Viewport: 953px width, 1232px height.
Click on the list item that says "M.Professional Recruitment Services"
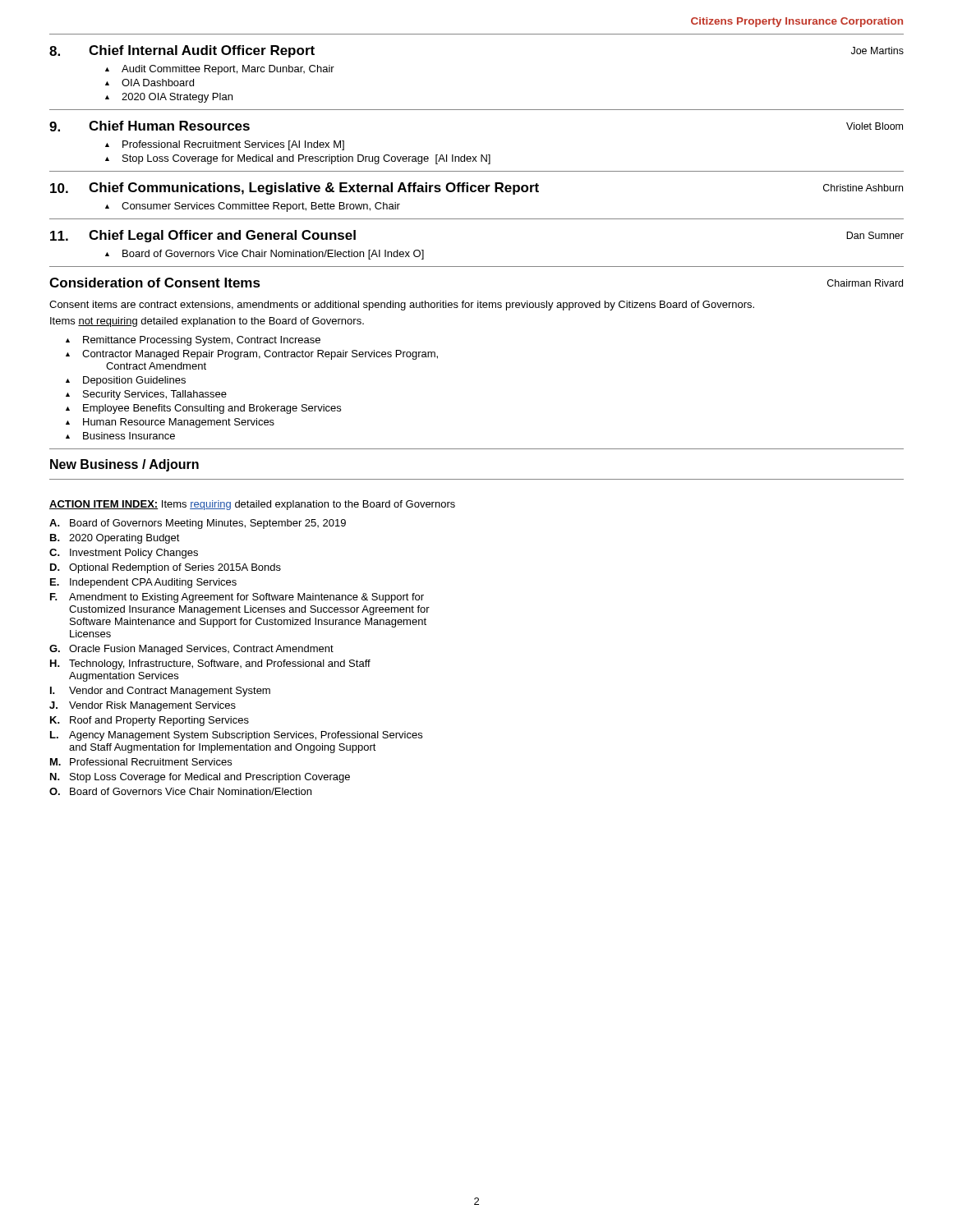[141, 762]
